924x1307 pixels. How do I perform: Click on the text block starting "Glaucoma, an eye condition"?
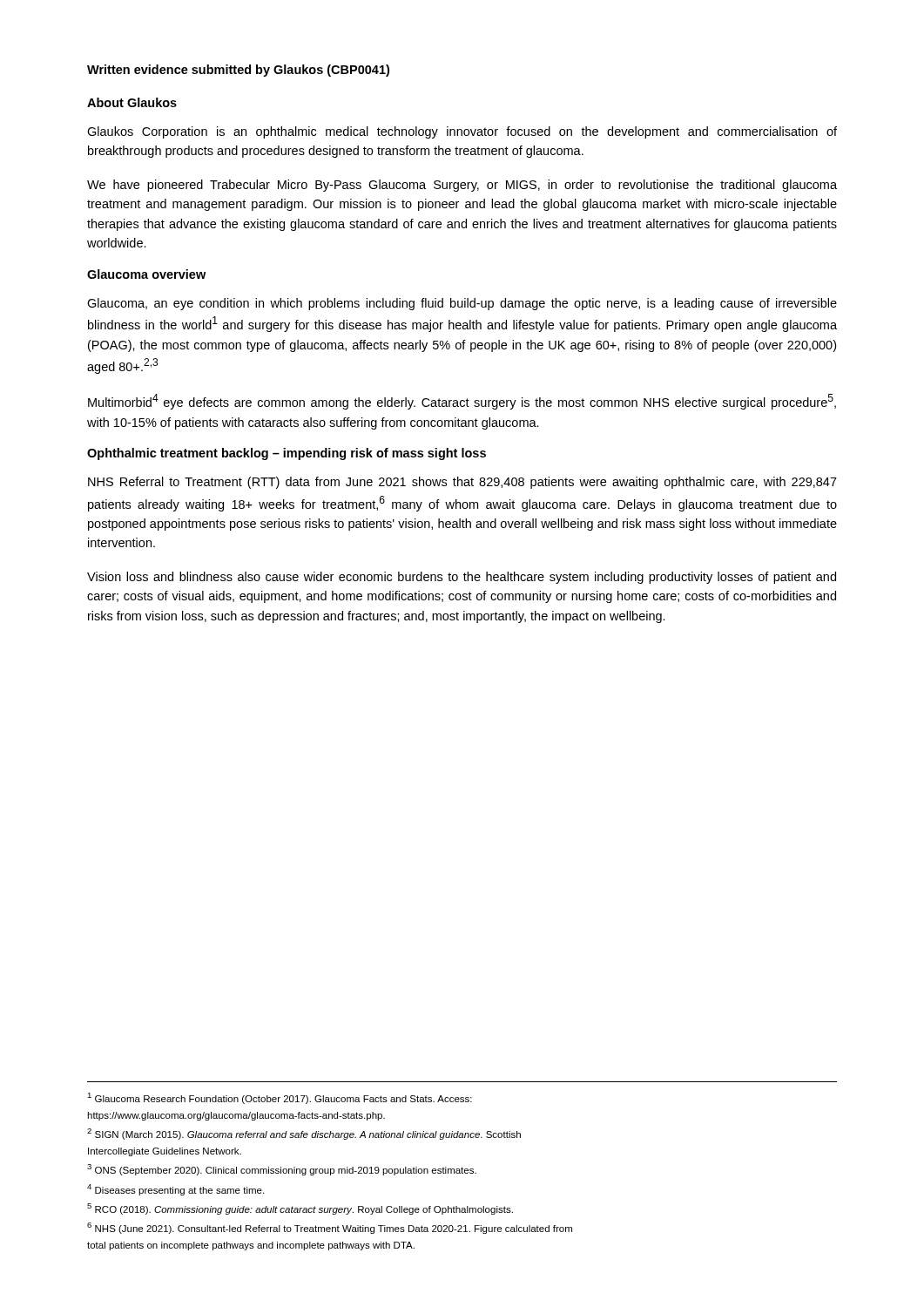click(462, 335)
